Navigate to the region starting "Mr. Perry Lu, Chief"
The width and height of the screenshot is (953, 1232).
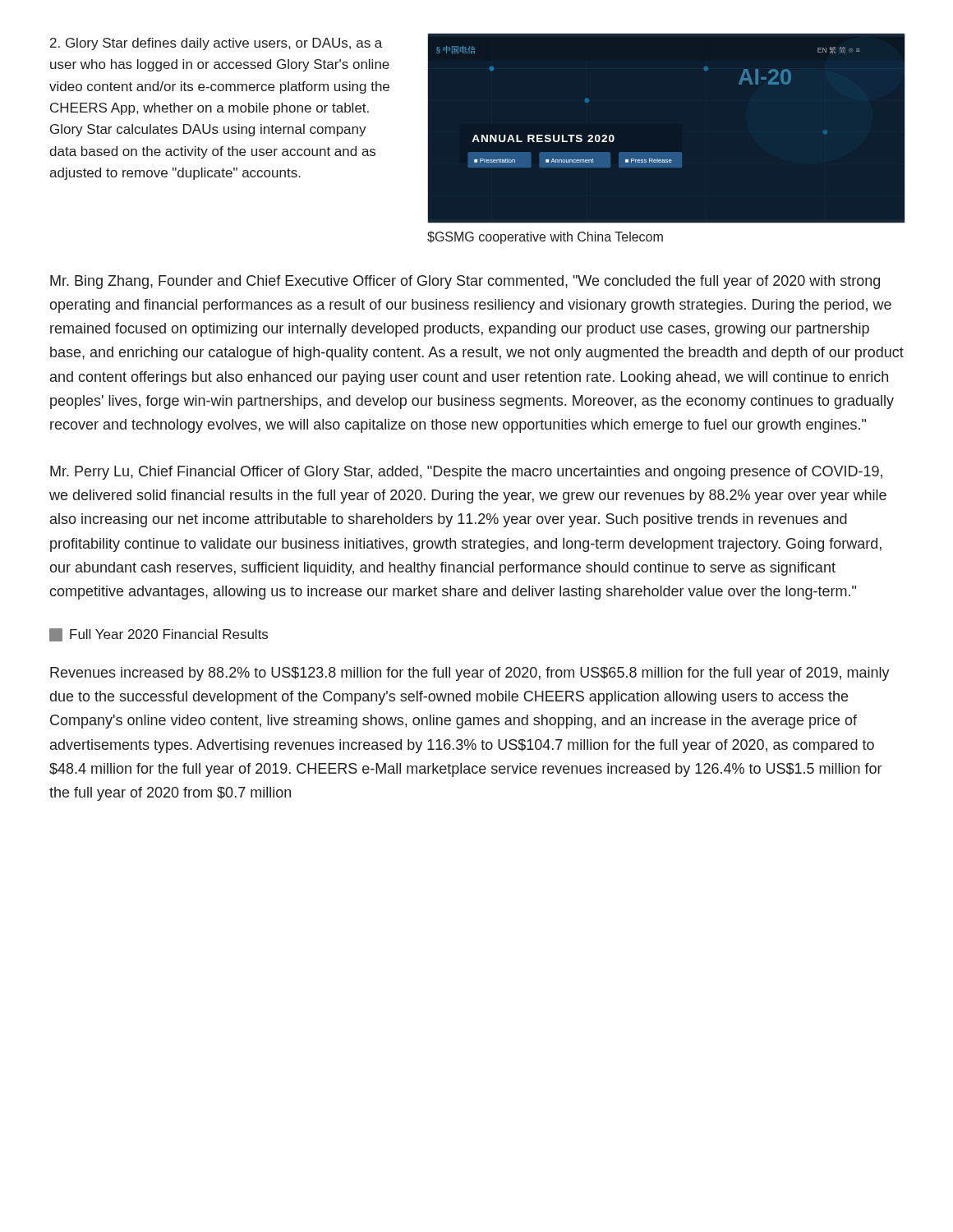(x=468, y=531)
